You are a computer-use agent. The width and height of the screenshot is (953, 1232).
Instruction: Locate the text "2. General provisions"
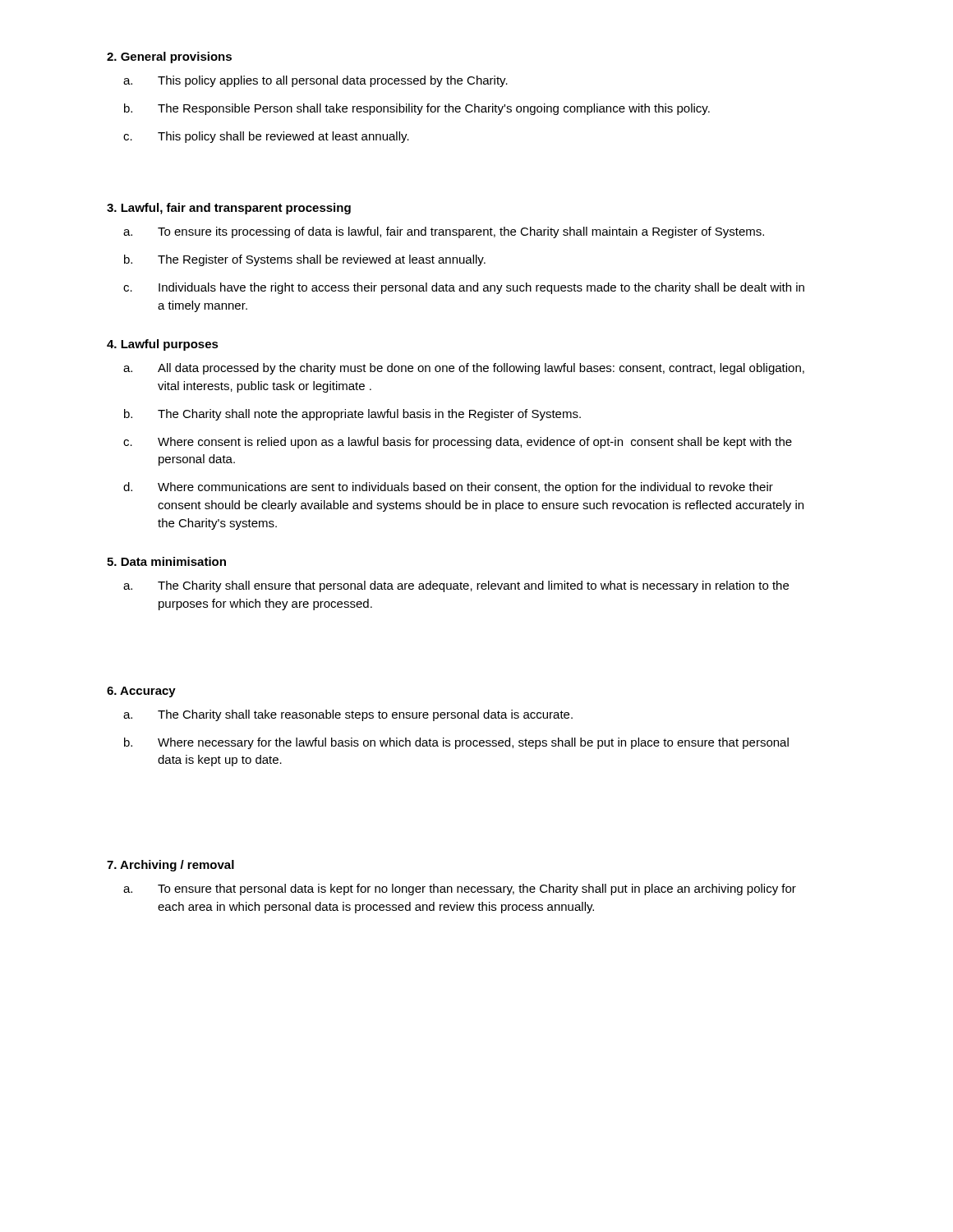pos(169,56)
